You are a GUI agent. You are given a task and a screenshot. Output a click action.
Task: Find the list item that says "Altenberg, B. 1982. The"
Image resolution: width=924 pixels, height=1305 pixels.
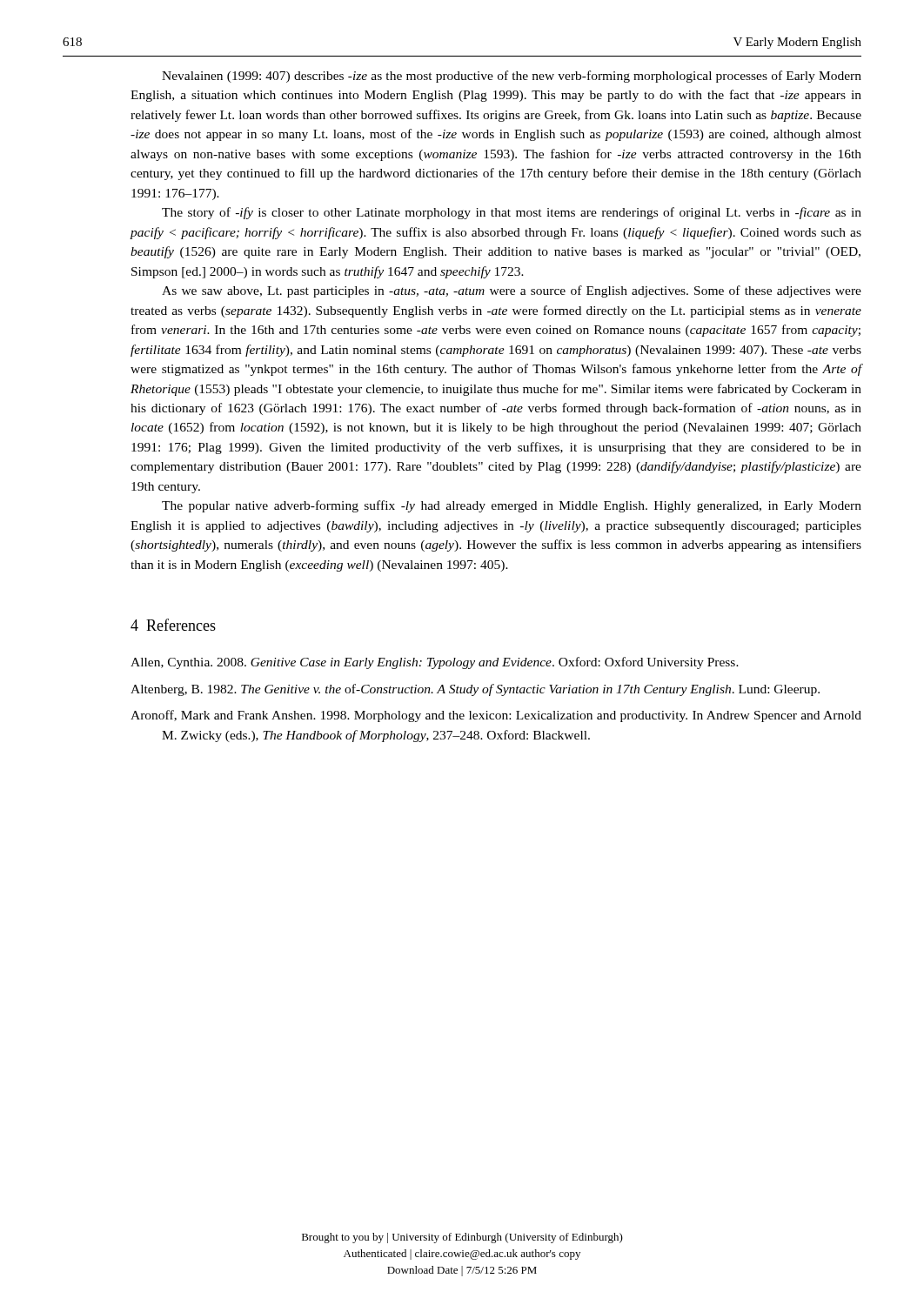(x=476, y=688)
